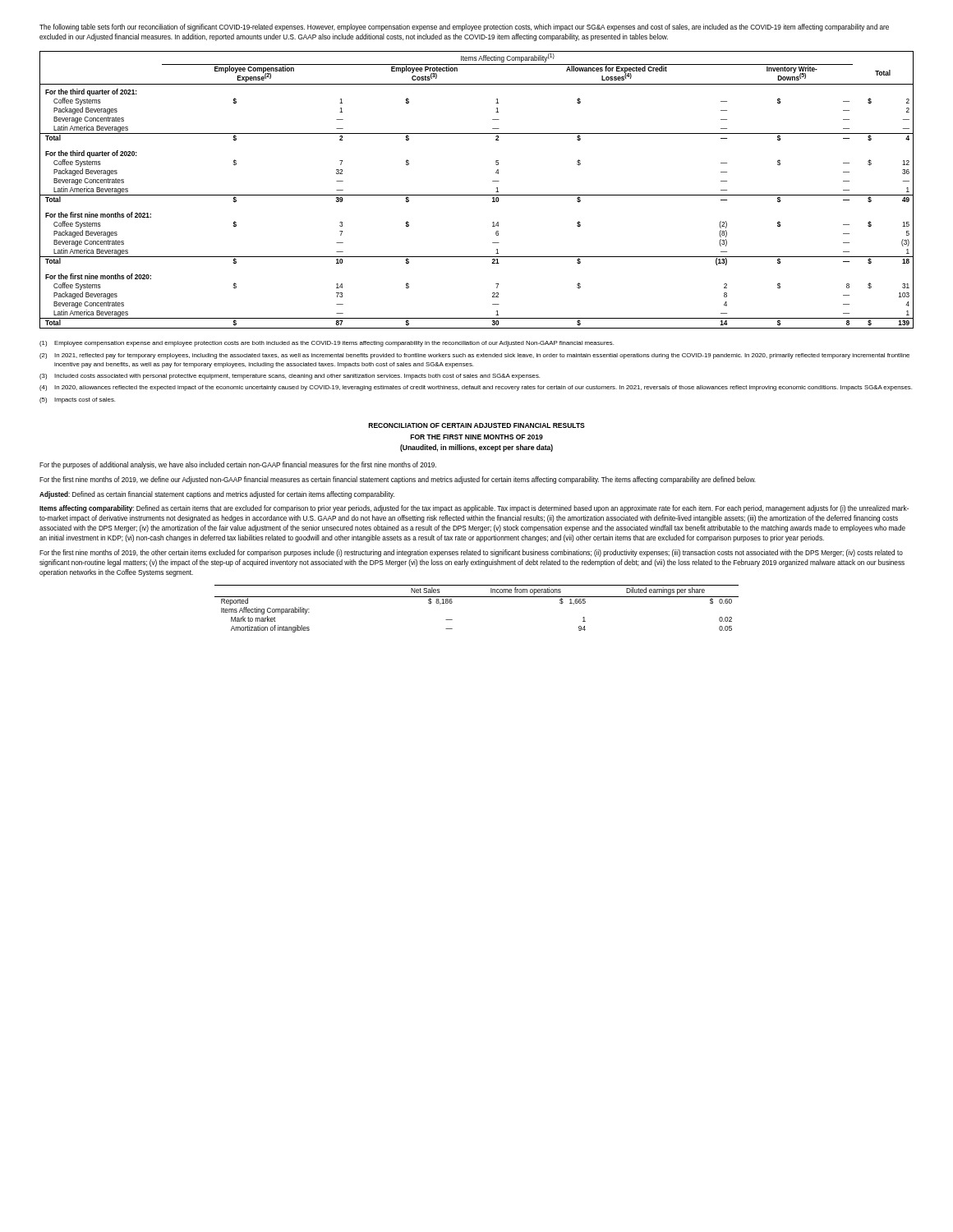Navigate to the passage starting "(2) In 2021,"

(476, 360)
